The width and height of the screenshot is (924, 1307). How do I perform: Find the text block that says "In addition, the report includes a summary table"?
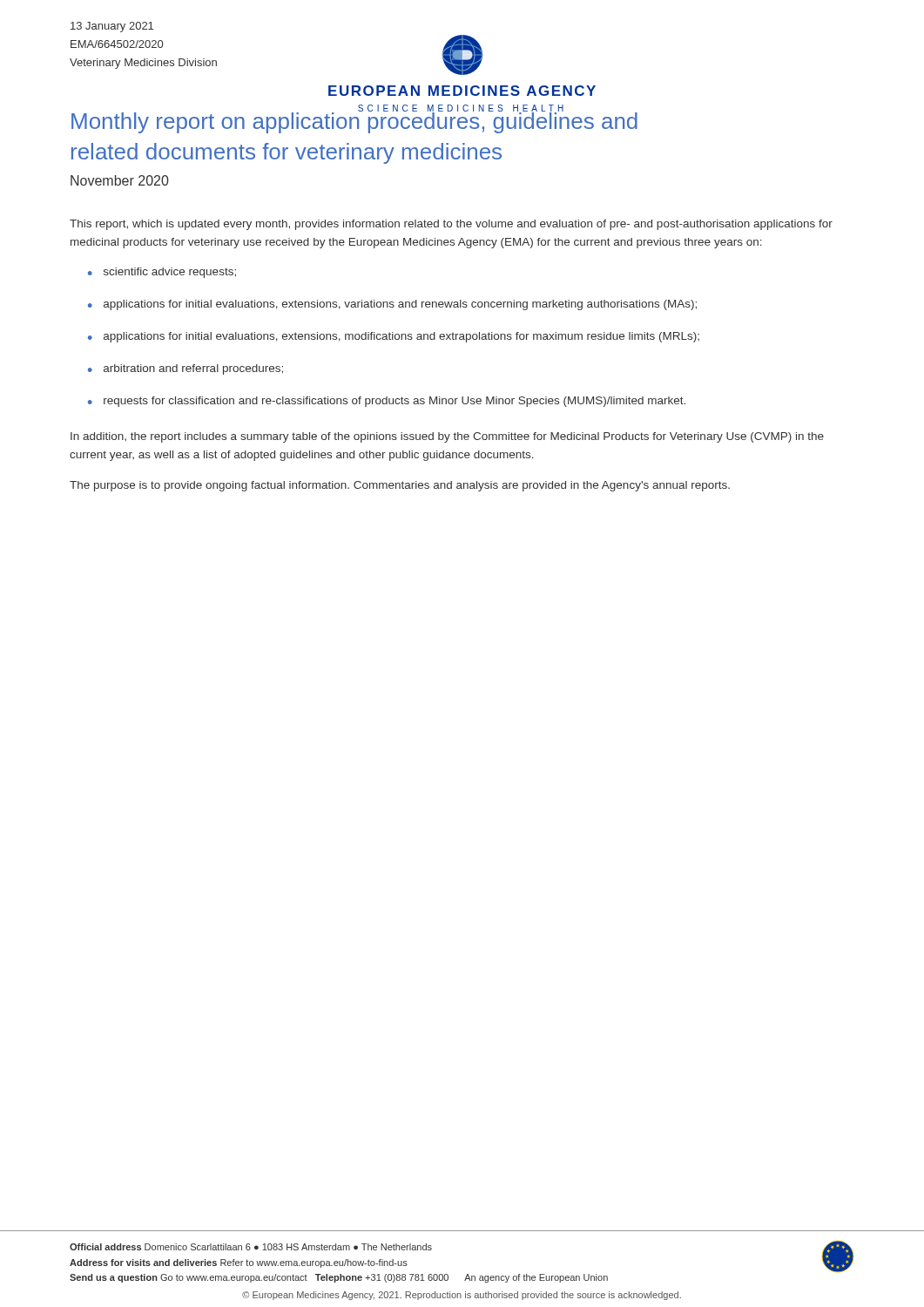pos(447,445)
